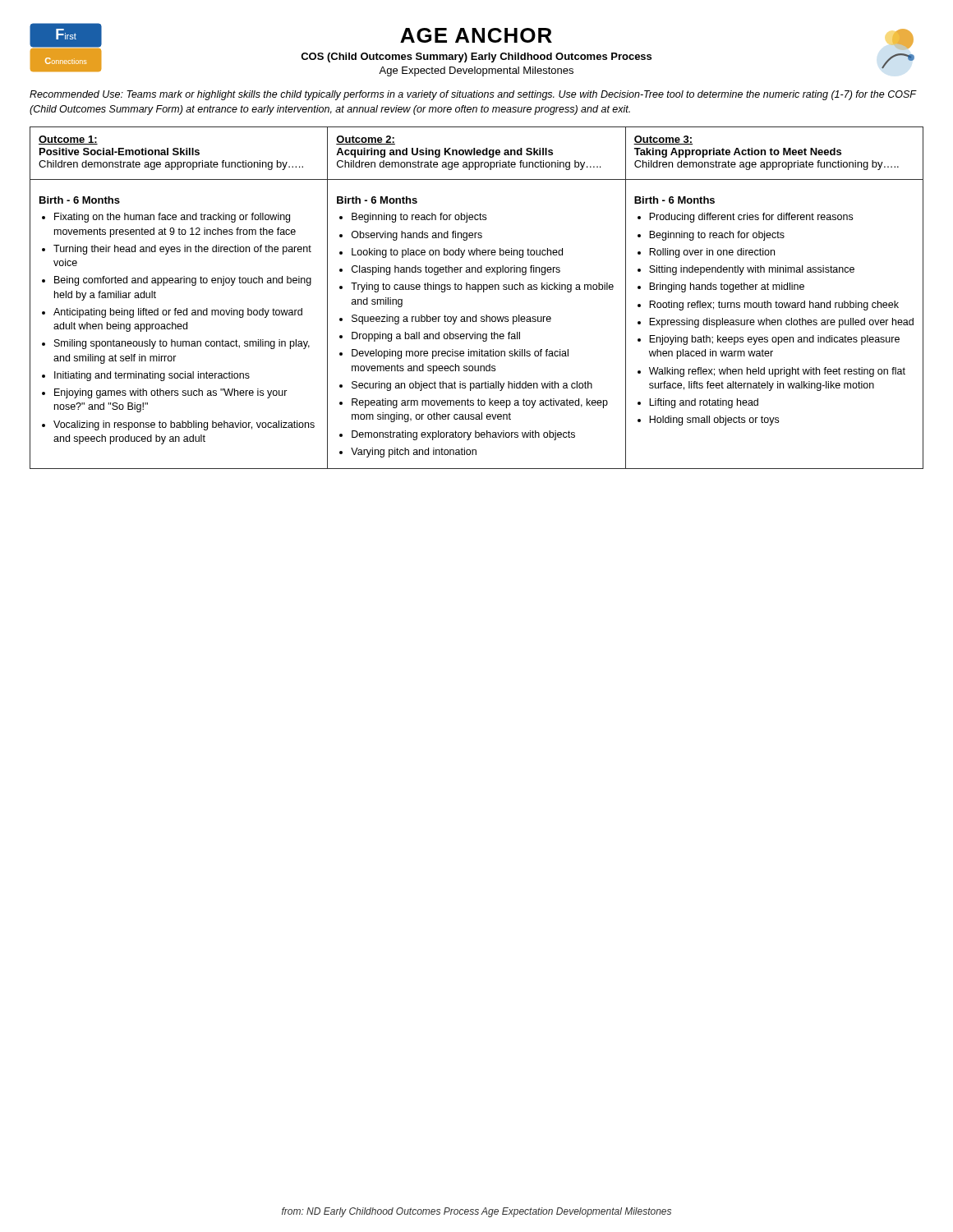Image resolution: width=953 pixels, height=1232 pixels.
Task: Where is the passage that starts "Lifting and rotating"?
Action: 704,402
